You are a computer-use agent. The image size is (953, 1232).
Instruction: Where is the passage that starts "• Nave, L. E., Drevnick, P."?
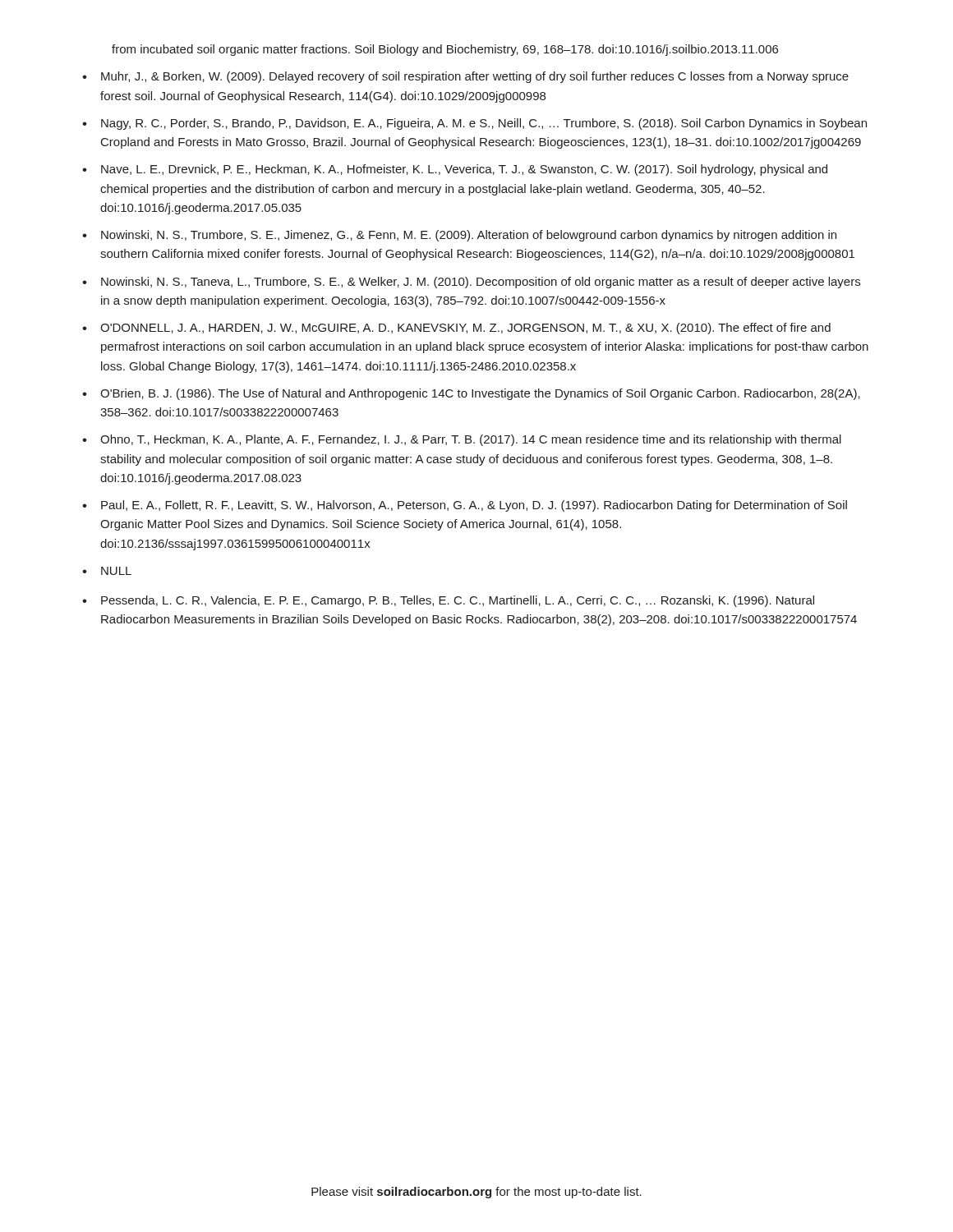(x=476, y=188)
